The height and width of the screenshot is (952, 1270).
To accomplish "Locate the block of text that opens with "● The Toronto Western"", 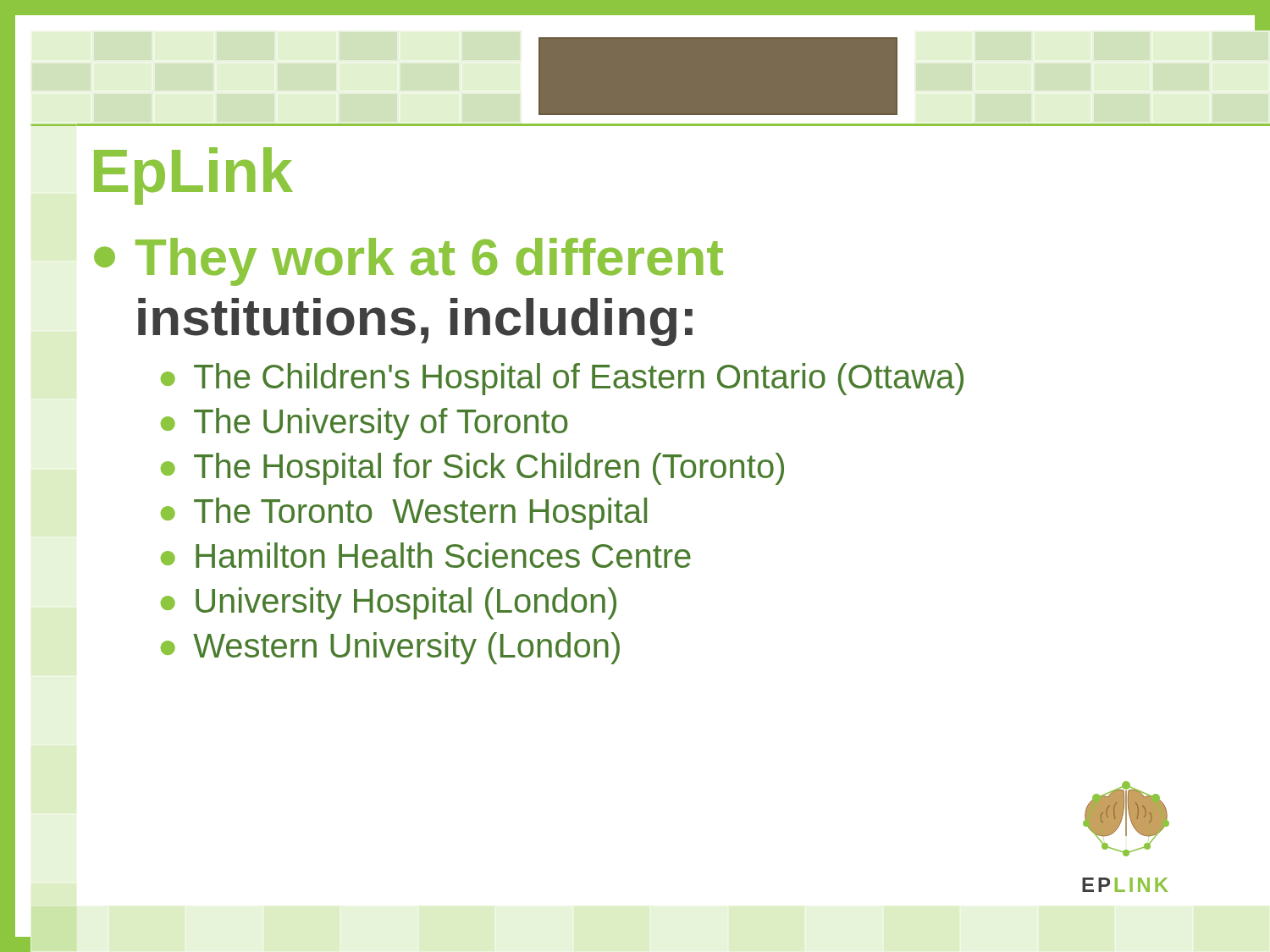I will point(403,511).
